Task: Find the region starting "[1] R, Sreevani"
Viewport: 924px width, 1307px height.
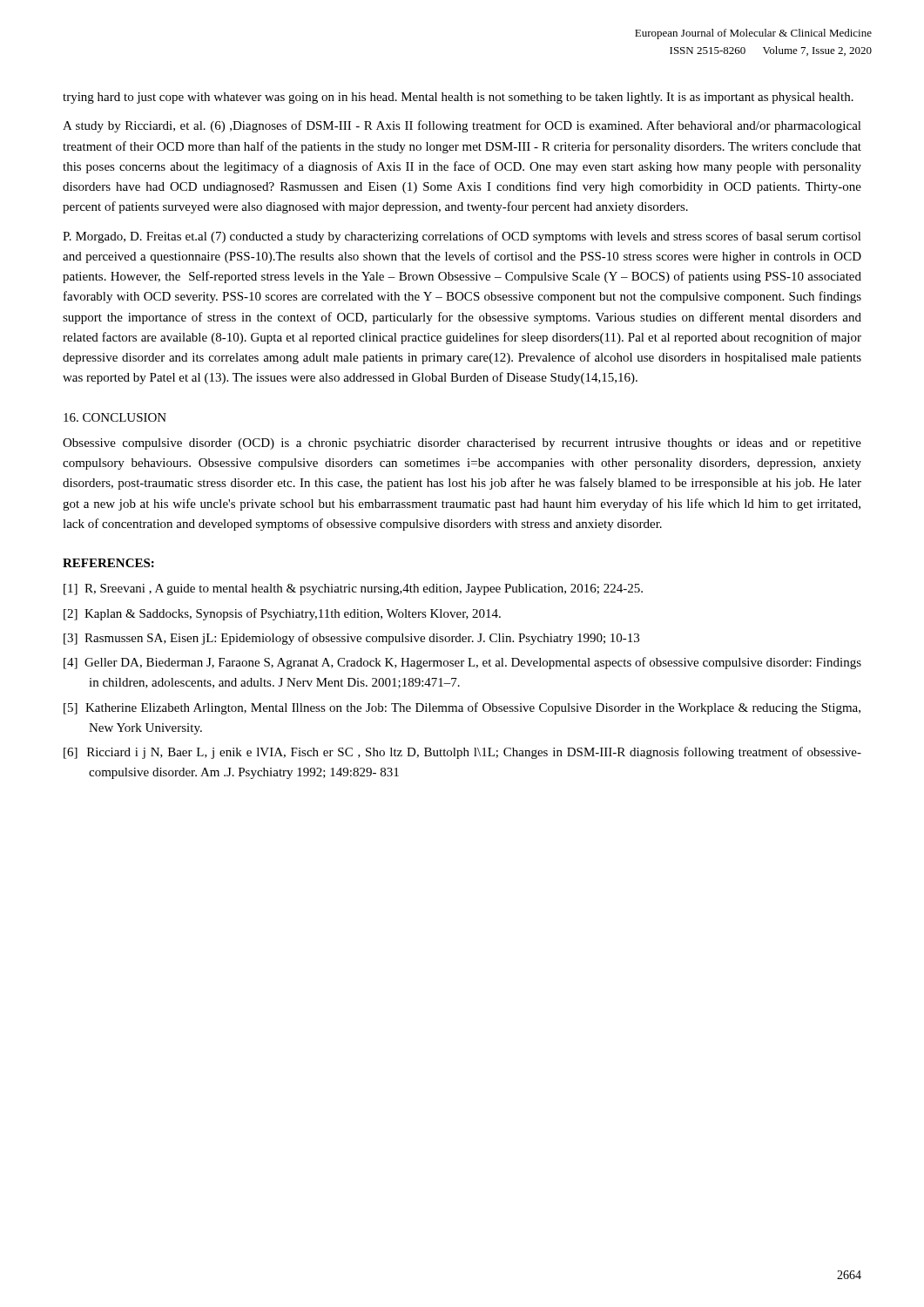Action: (x=353, y=588)
